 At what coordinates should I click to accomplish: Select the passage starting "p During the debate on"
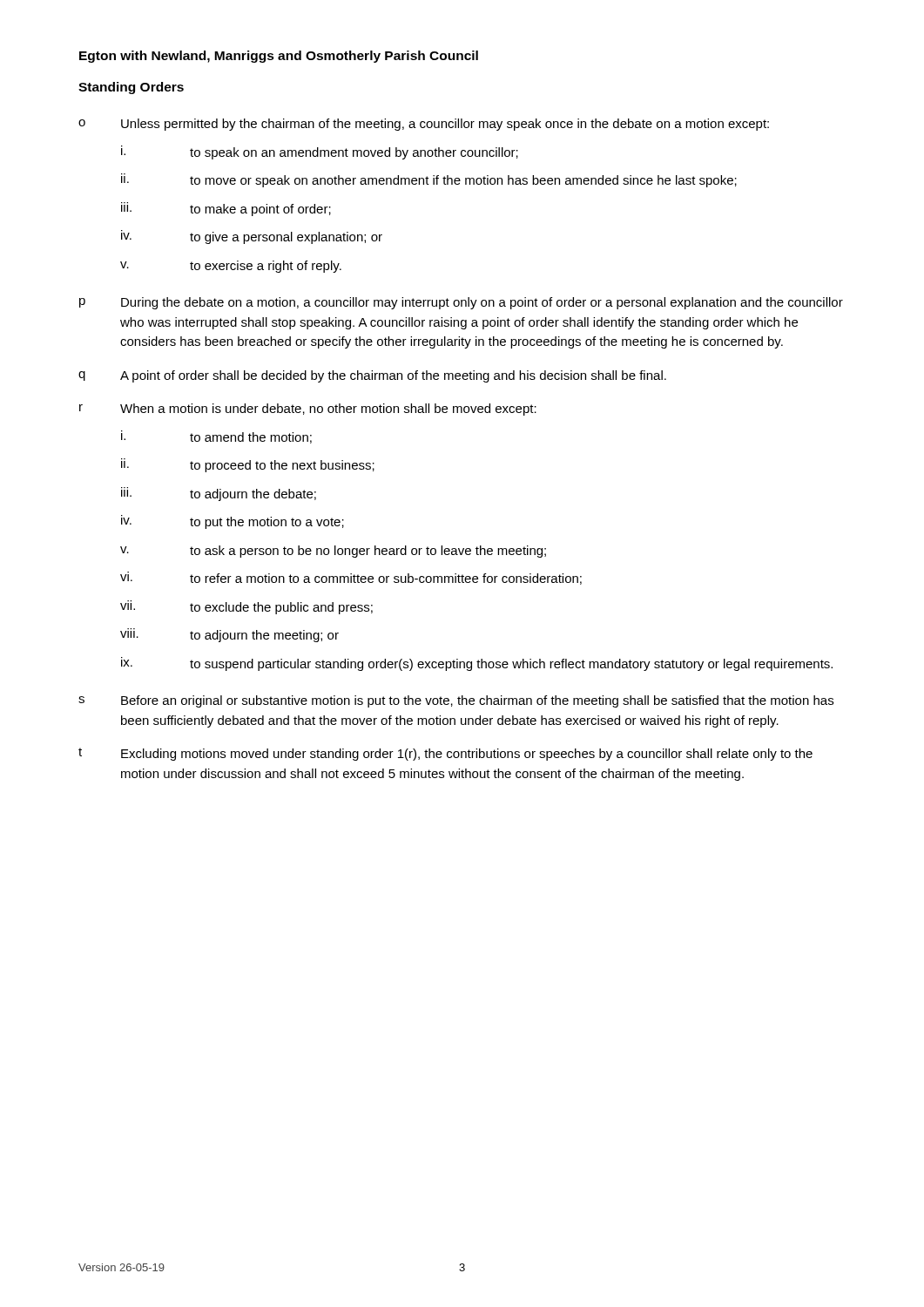click(x=462, y=322)
